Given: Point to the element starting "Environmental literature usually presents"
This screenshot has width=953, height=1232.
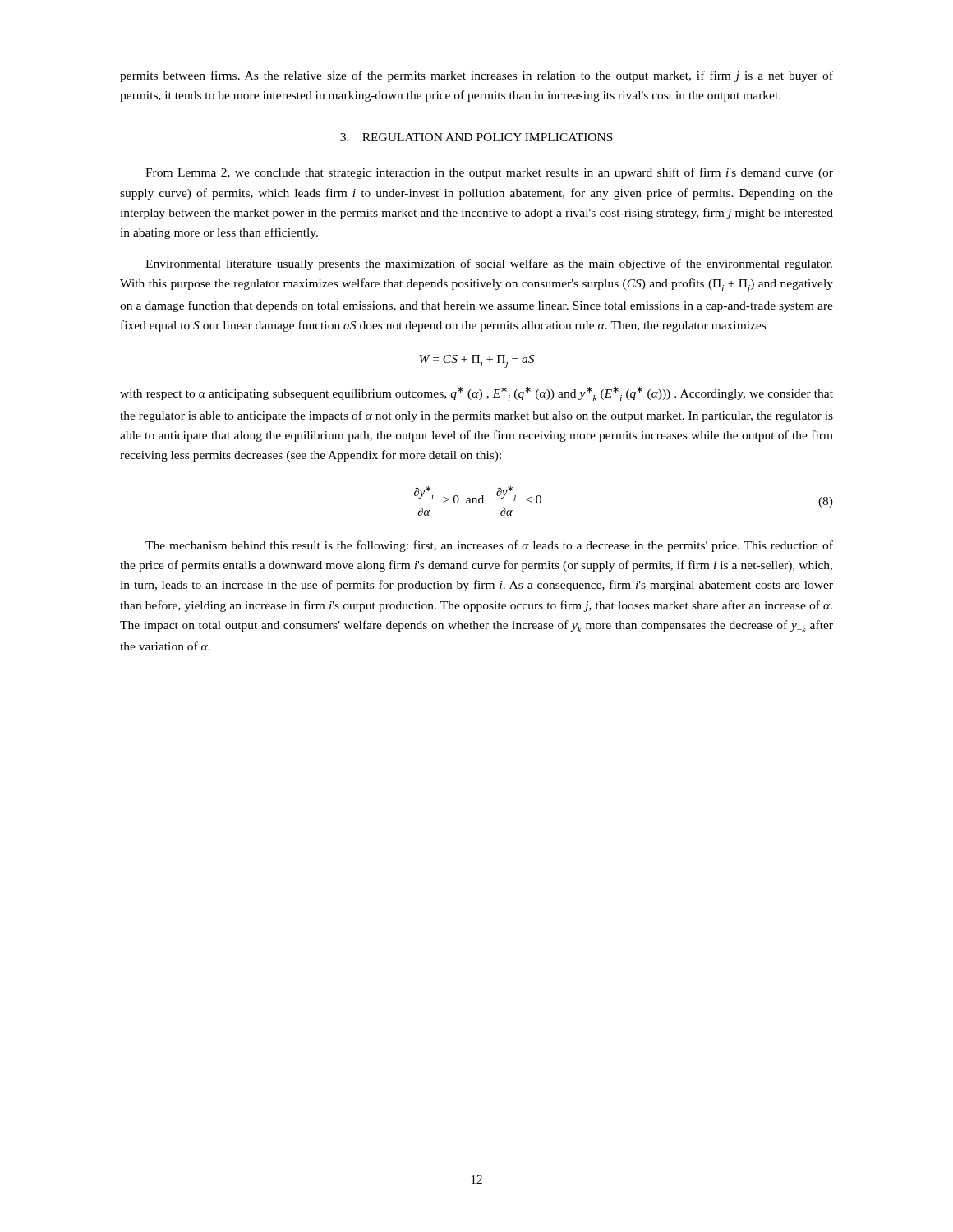Looking at the screenshot, I should point(476,294).
